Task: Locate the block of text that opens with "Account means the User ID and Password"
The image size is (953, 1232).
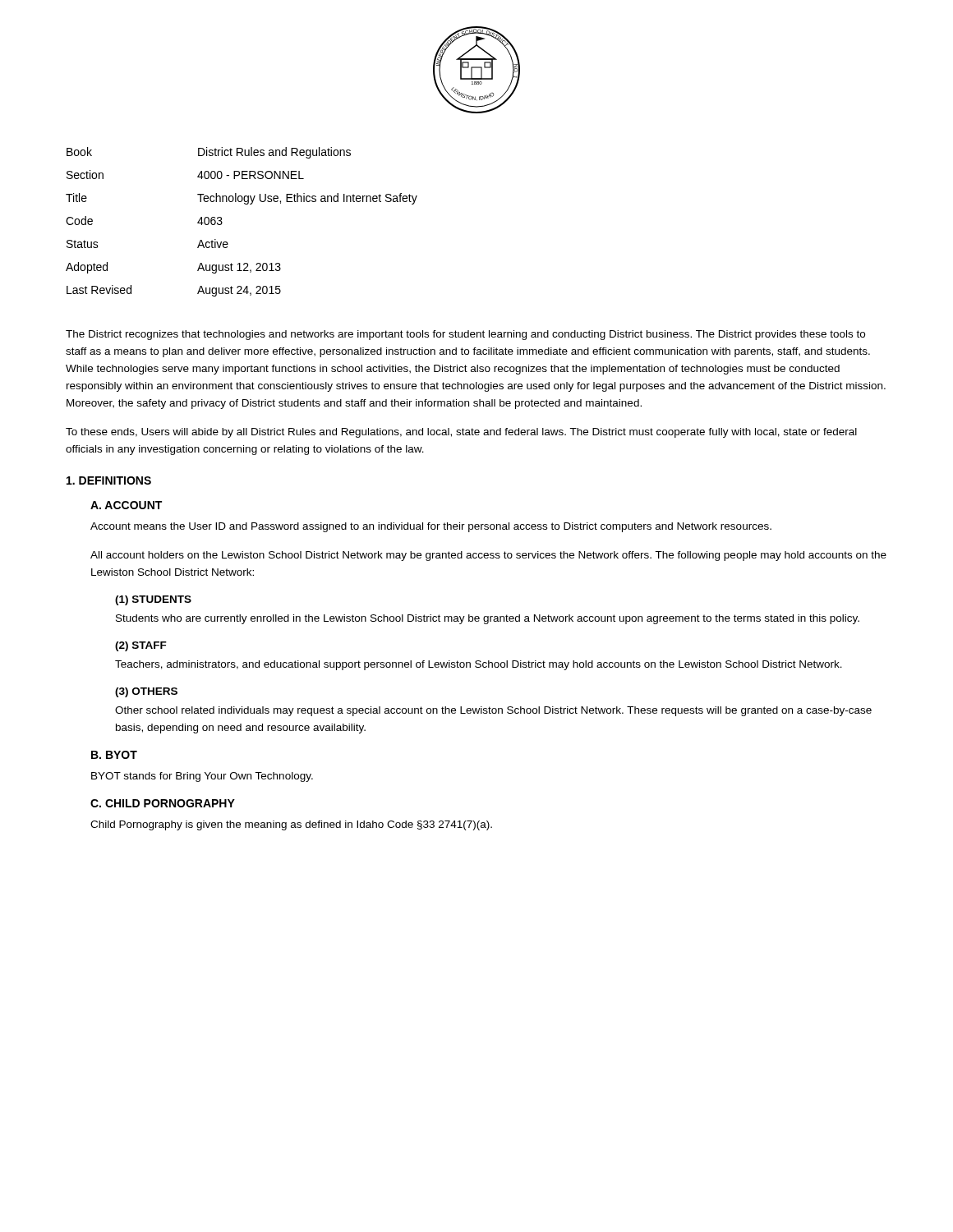Action: coord(431,526)
